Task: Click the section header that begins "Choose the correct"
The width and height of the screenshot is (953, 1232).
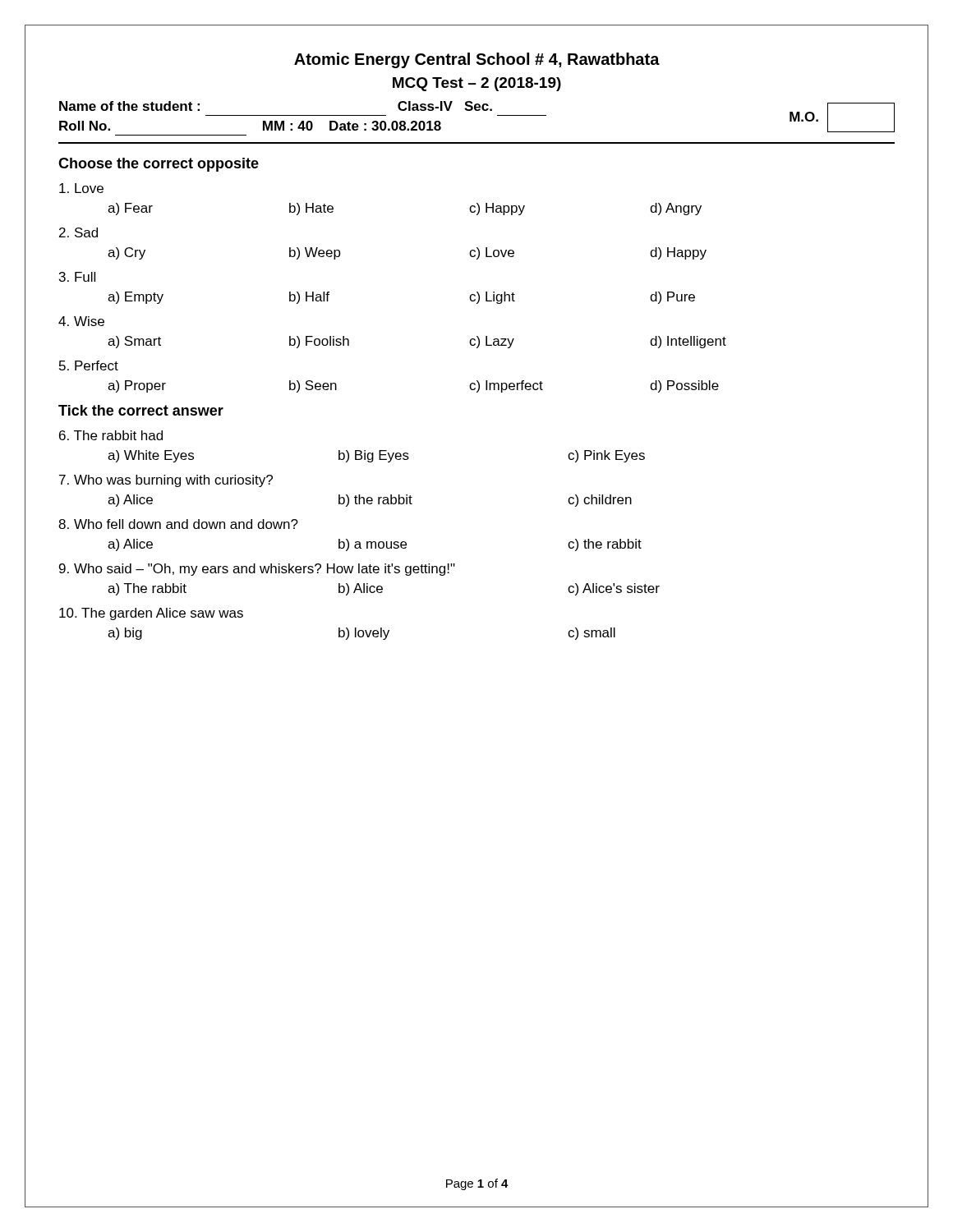Action: (159, 165)
